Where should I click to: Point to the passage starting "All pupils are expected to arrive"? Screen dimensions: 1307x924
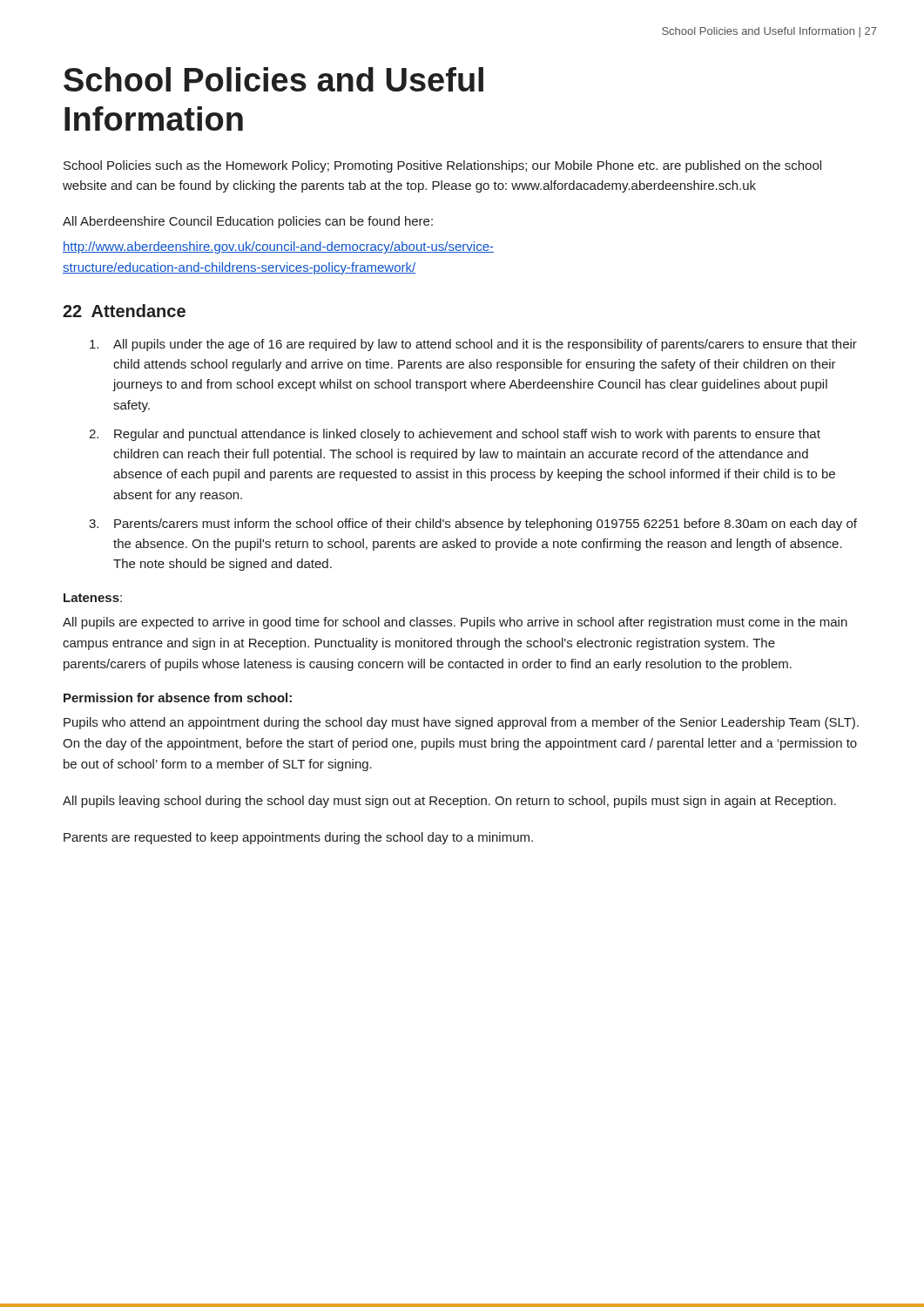point(455,642)
